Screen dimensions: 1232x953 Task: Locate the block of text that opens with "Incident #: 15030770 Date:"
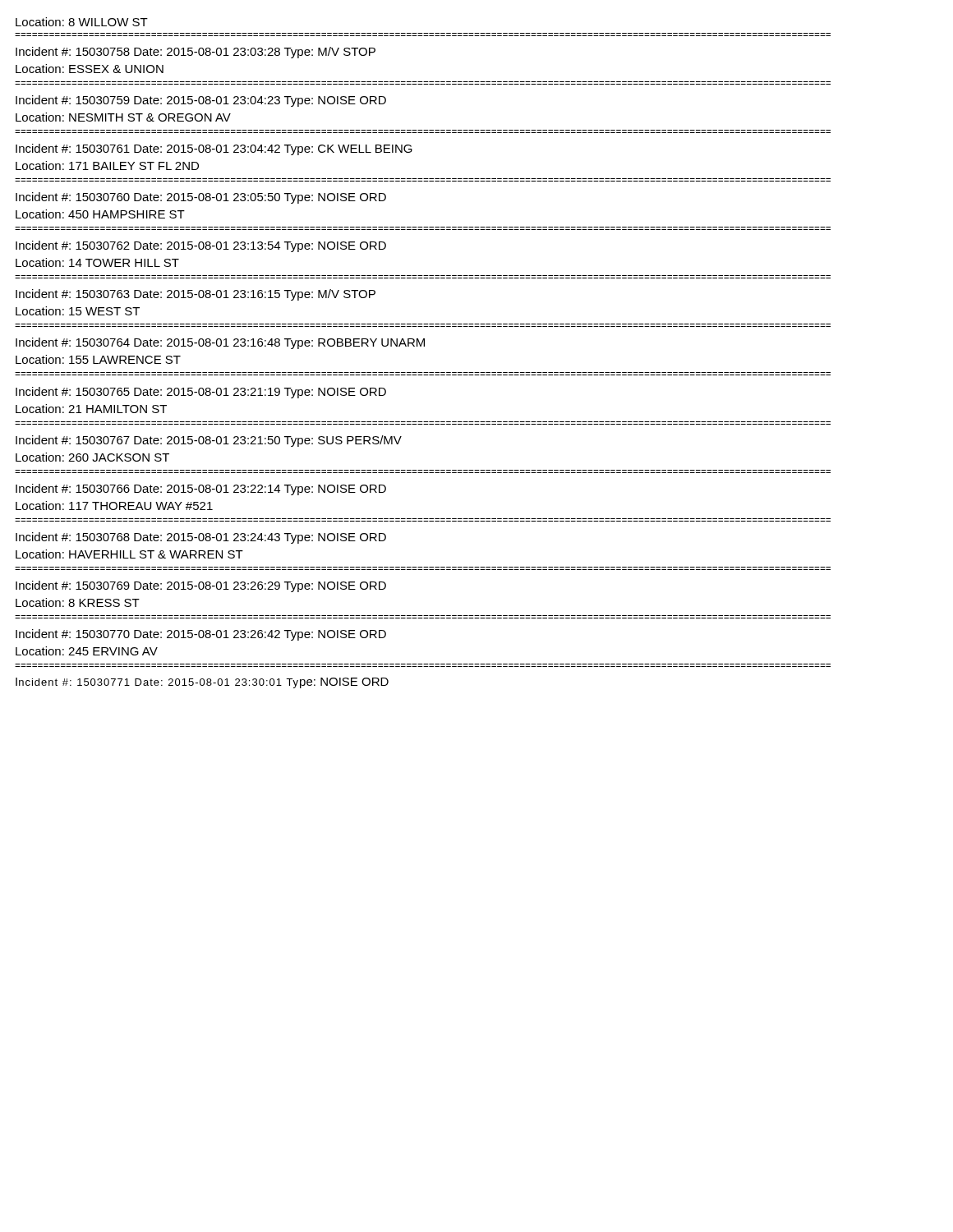point(201,635)
